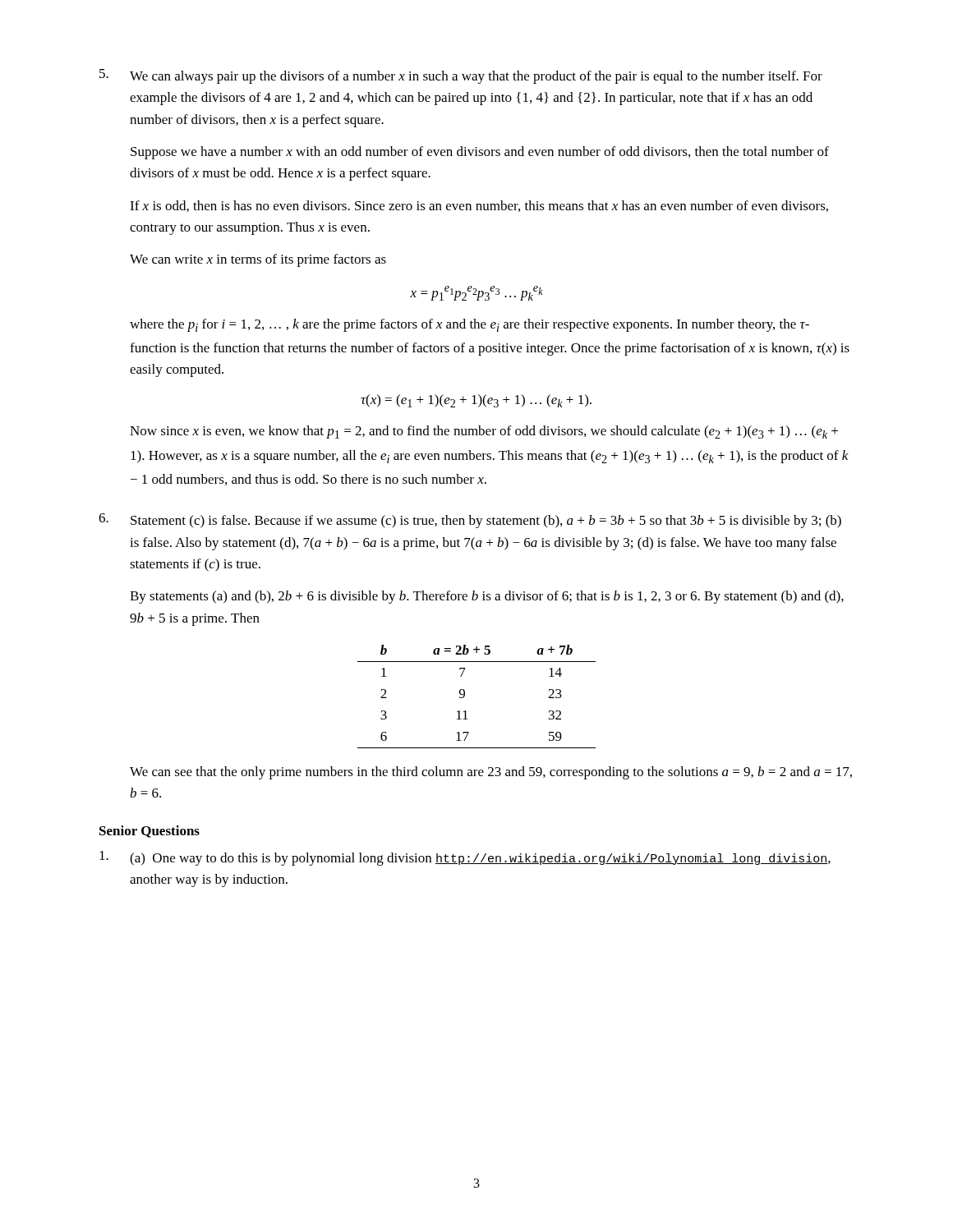This screenshot has height=1232, width=953.
Task: Find the list item with the text "(a) One way to do this is by"
Action: tap(476, 869)
